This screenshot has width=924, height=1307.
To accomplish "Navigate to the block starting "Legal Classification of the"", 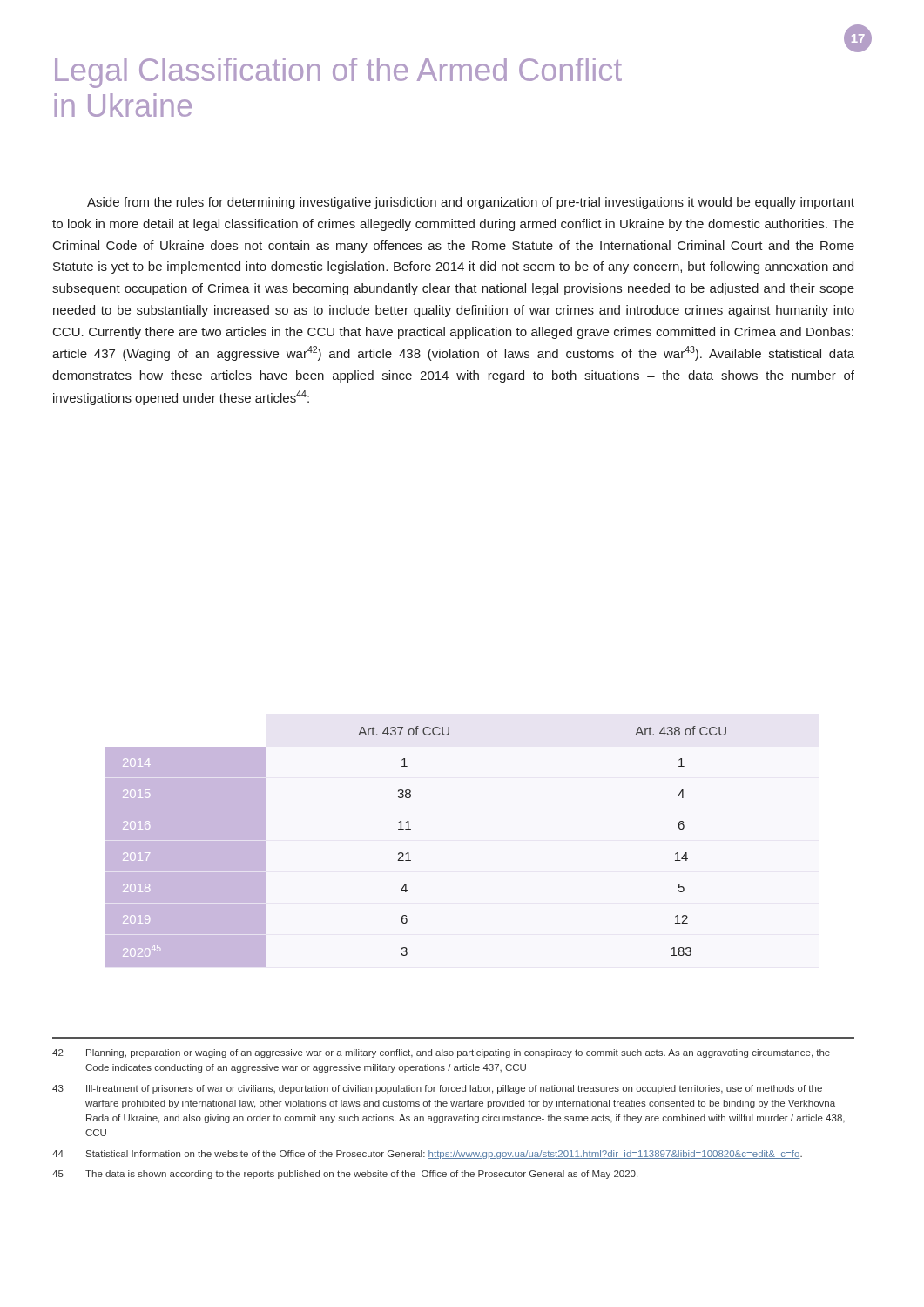I will pyautogui.click(x=453, y=88).
